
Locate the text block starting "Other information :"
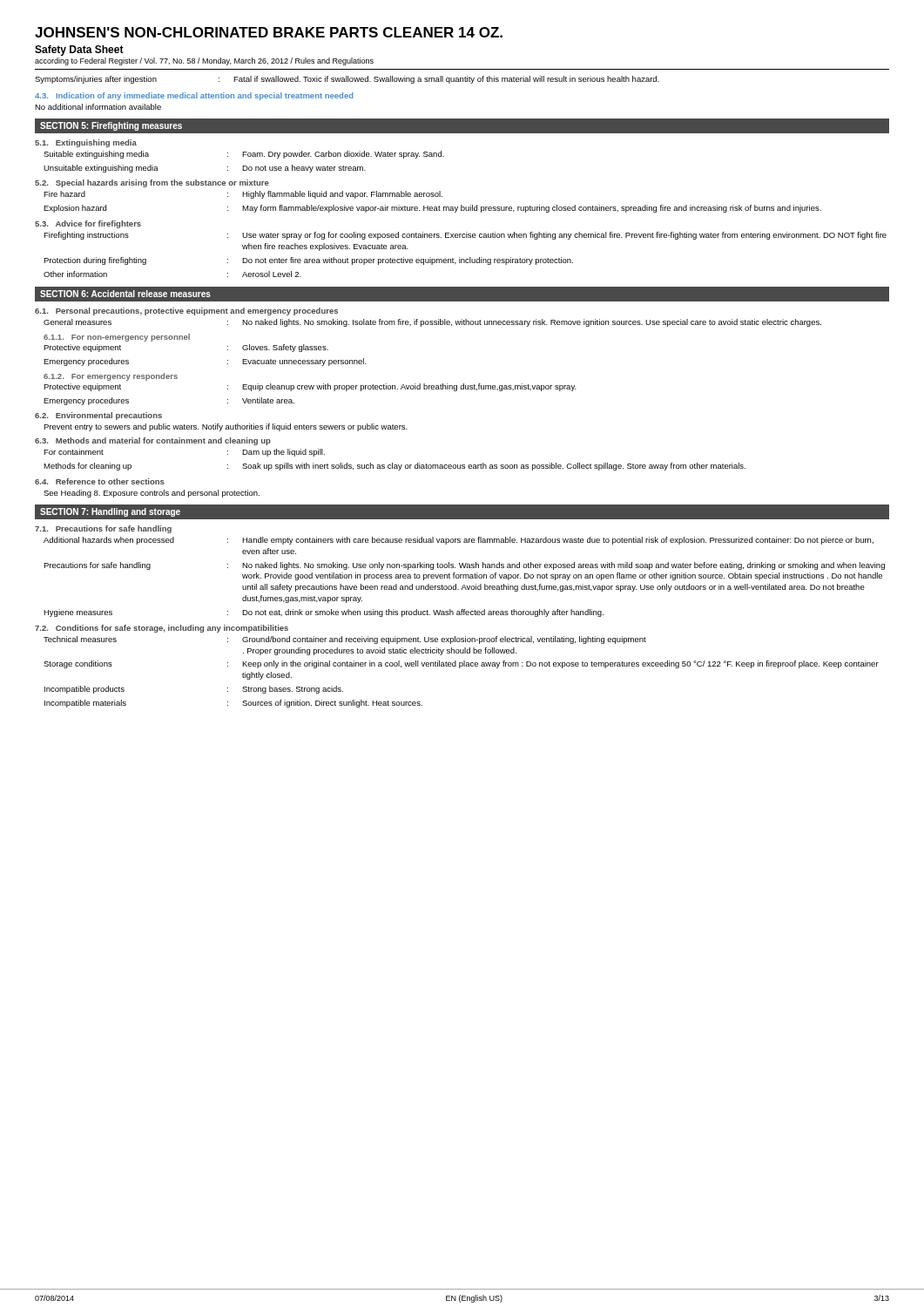coord(466,274)
